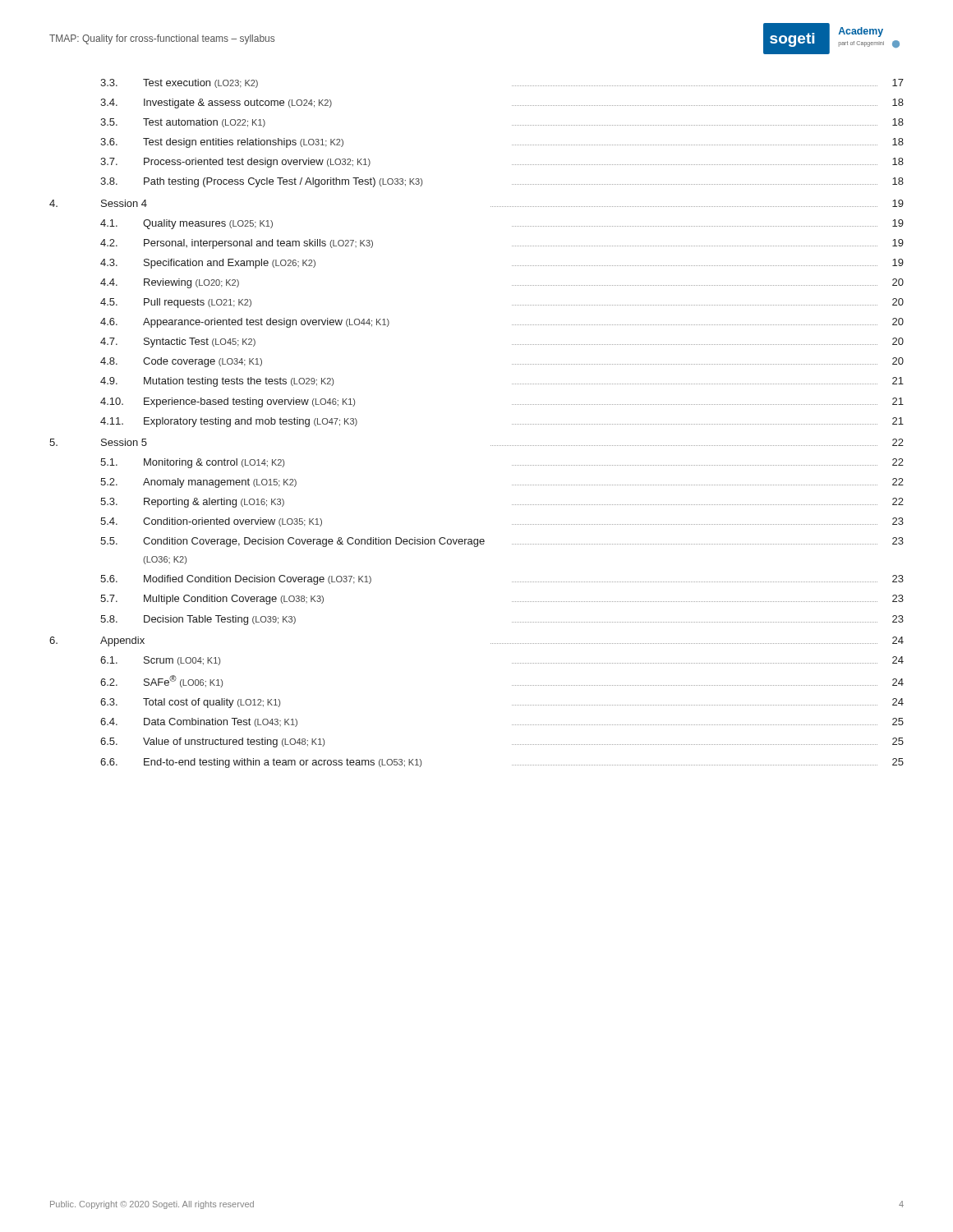Screen dimensions: 1232x953
Task: Point to the passage starting "4.2. Personal, interpersonal and"
Action: 502,243
